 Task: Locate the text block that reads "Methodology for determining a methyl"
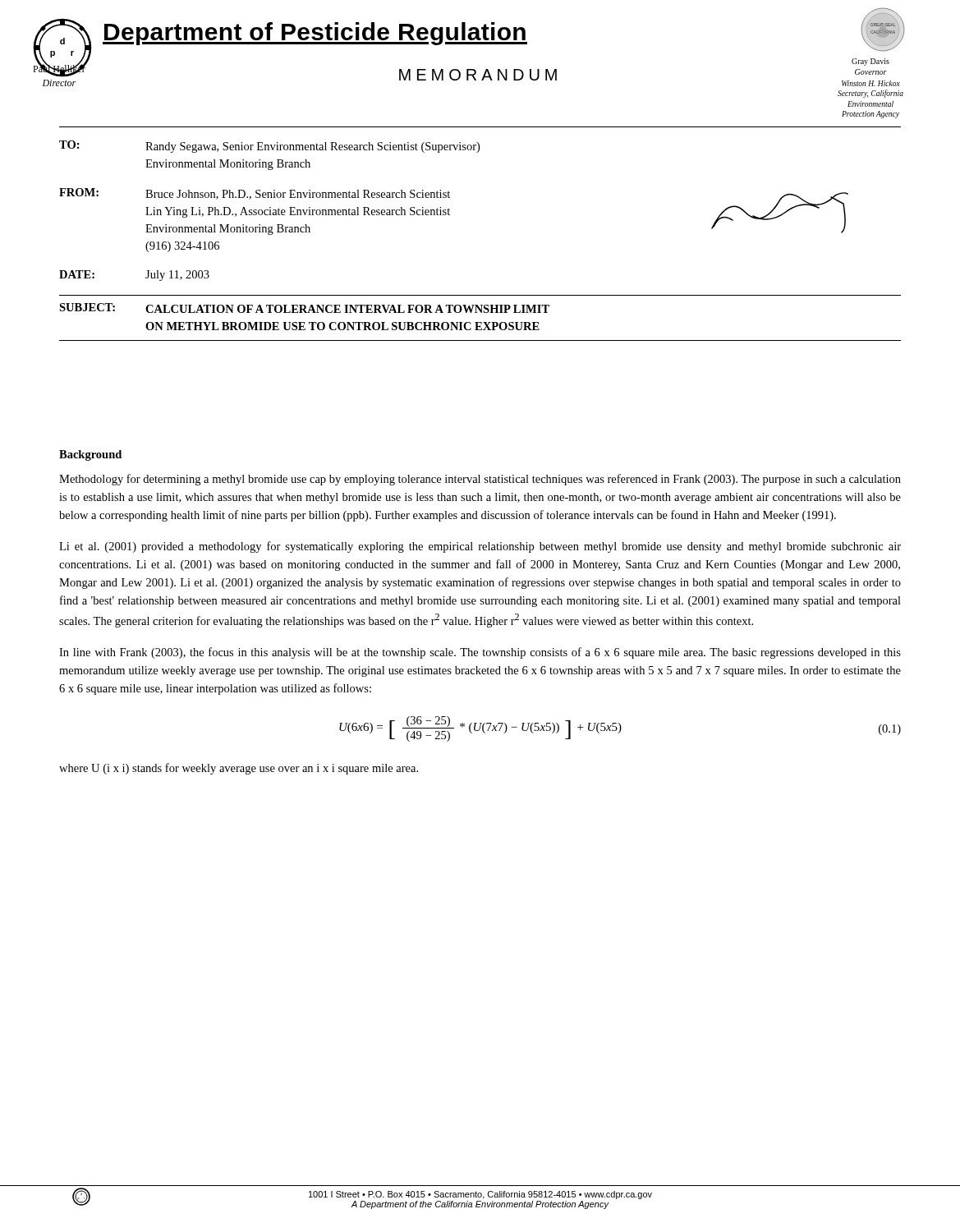(480, 497)
